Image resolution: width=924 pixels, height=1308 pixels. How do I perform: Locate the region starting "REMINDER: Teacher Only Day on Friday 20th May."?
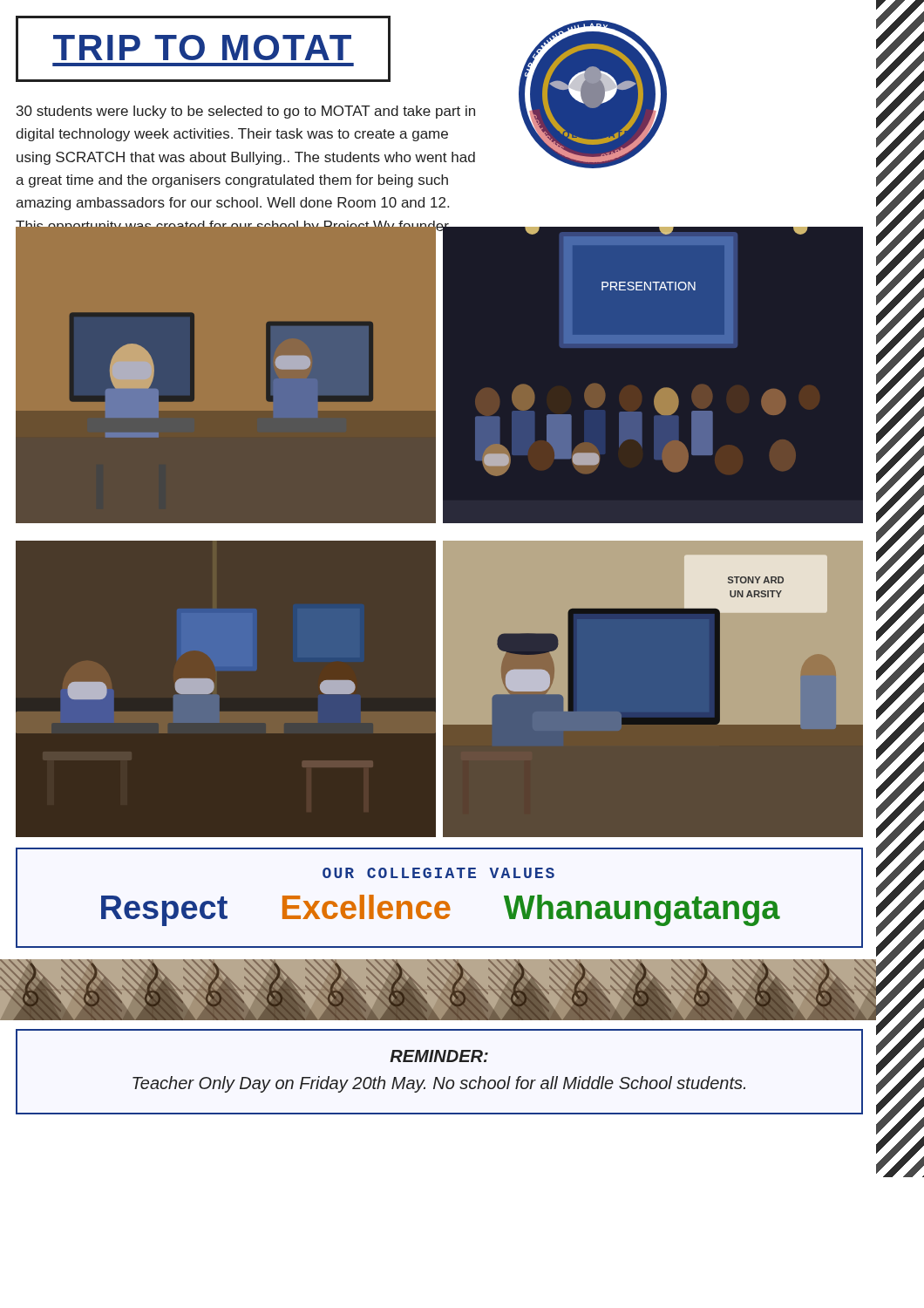click(x=439, y=1070)
